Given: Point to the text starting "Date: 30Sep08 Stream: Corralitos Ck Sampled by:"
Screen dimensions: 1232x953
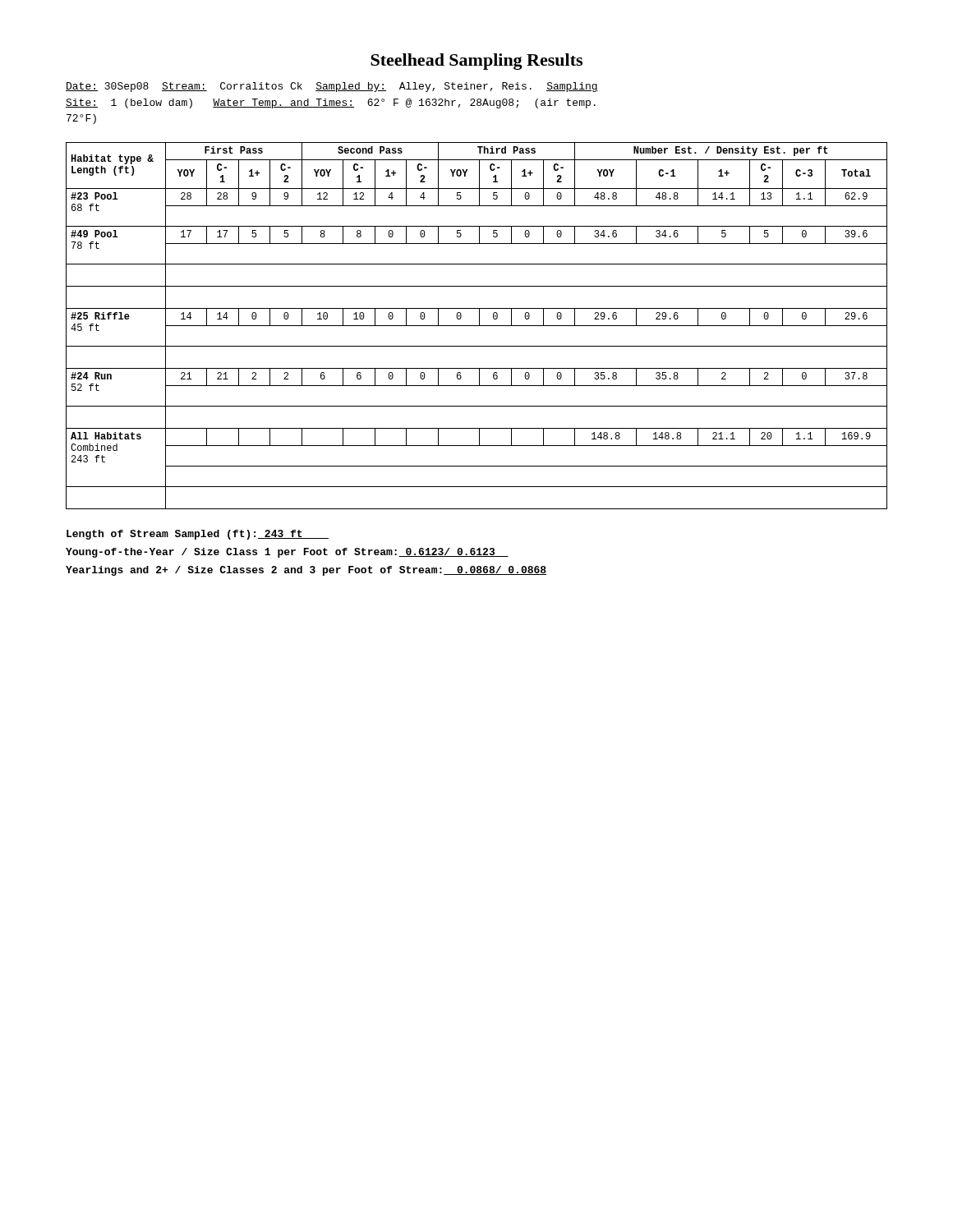Looking at the screenshot, I should [332, 103].
